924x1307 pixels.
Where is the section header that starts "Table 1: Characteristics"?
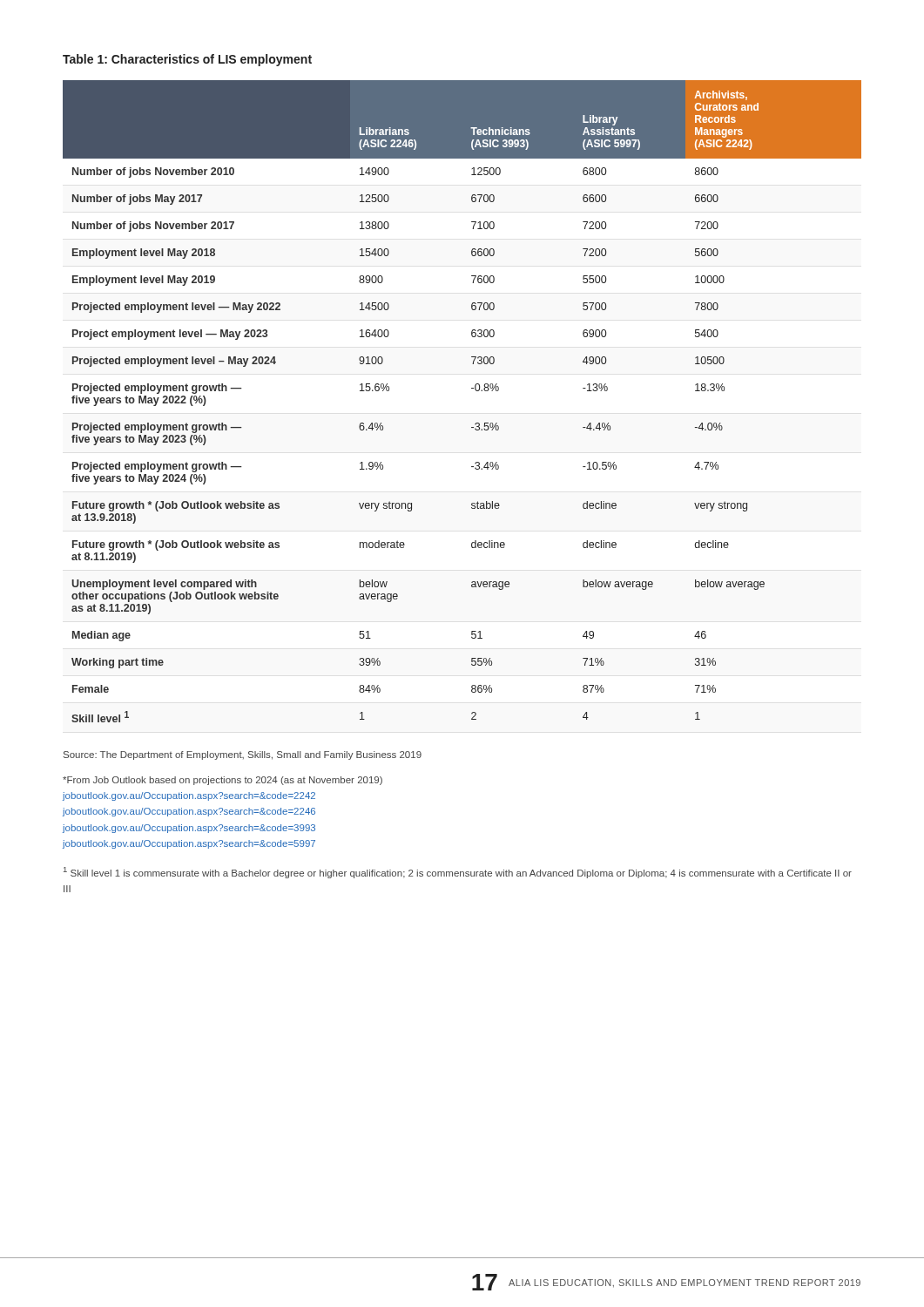187,59
